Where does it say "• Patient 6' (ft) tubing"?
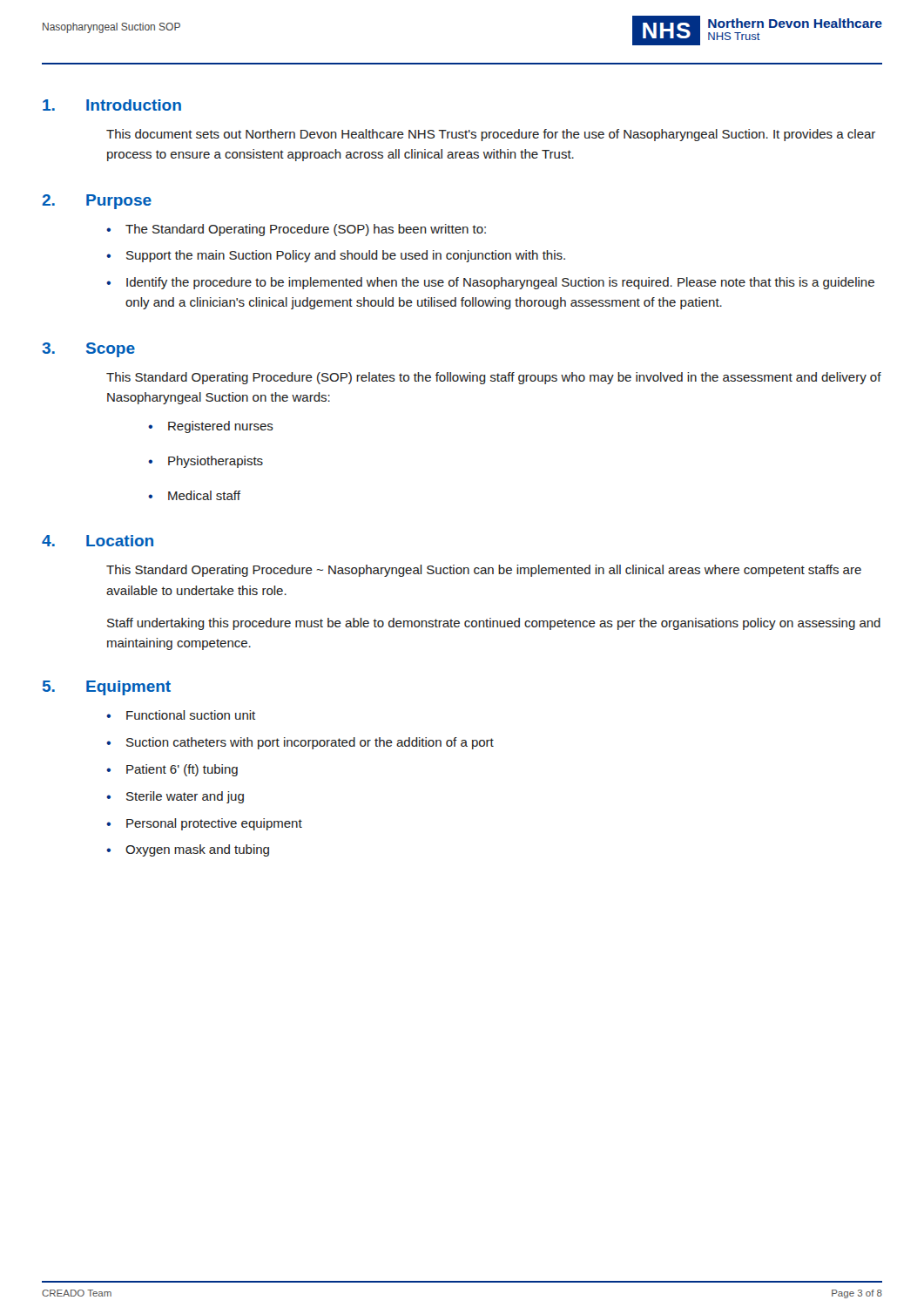Image resolution: width=924 pixels, height=1307 pixels. click(172, 770)
